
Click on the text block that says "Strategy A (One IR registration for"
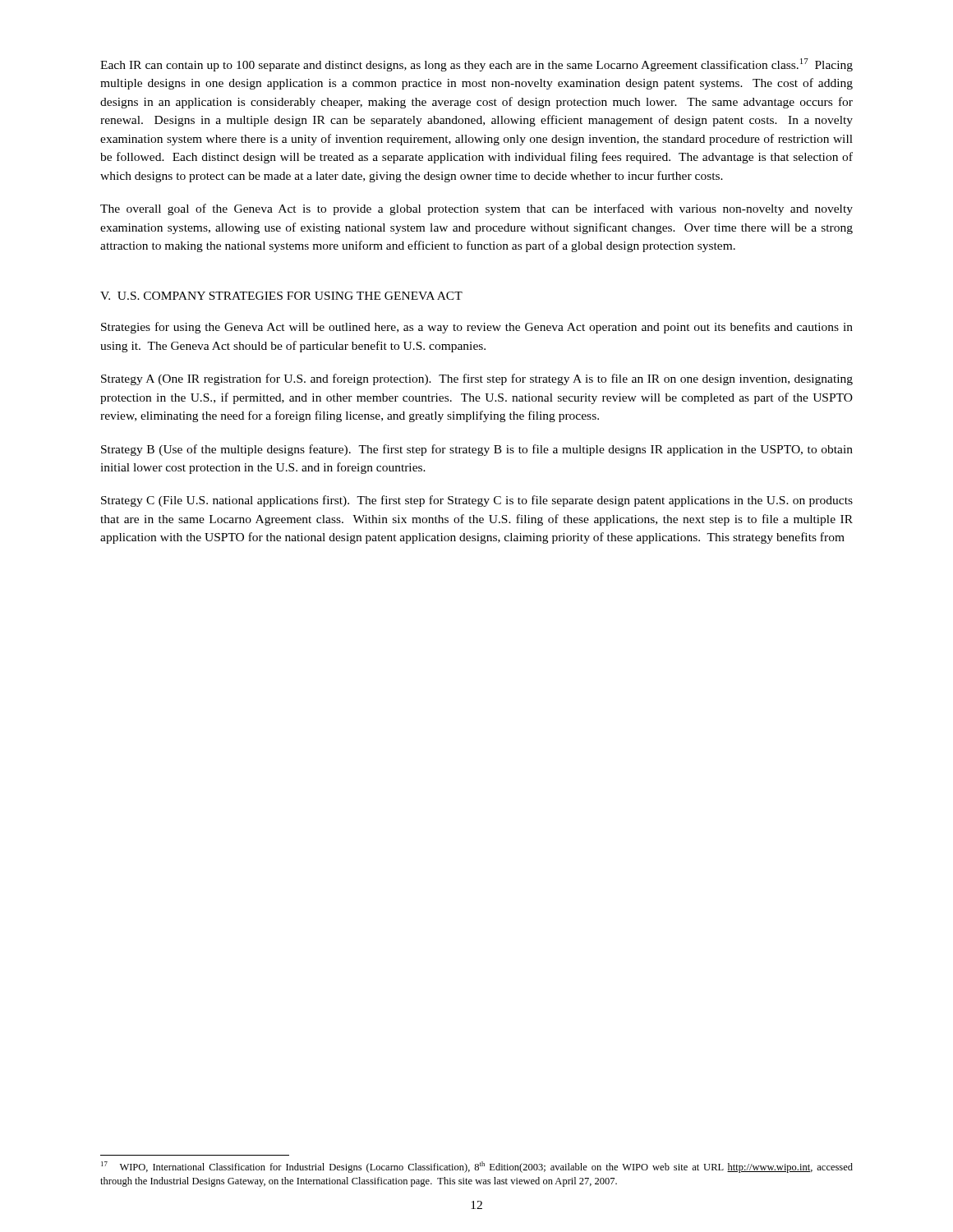click(x=476, y=397)
